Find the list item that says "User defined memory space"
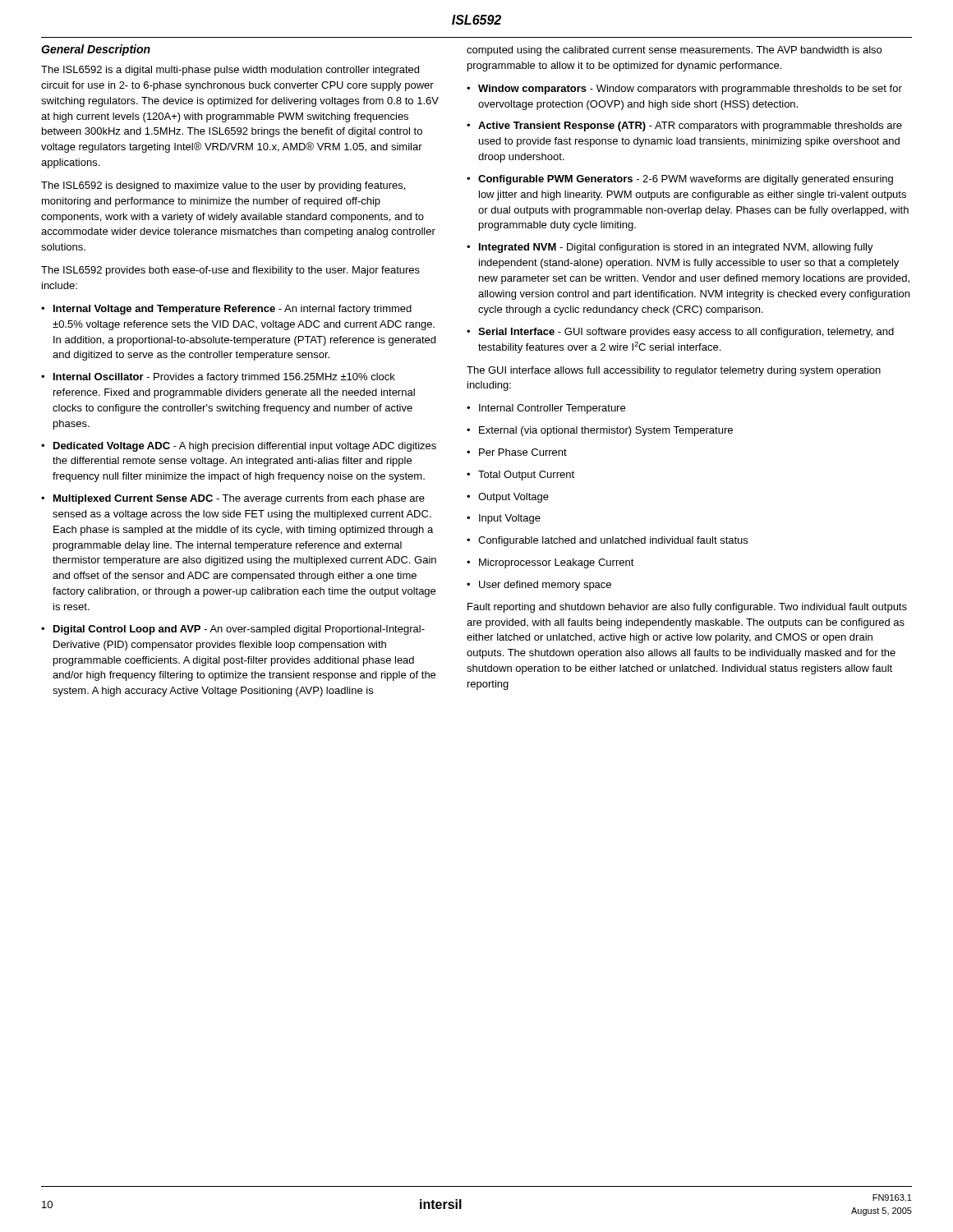Image resolution: width=953 pixels, height=1232 pixels. click(x=545, y=584)
